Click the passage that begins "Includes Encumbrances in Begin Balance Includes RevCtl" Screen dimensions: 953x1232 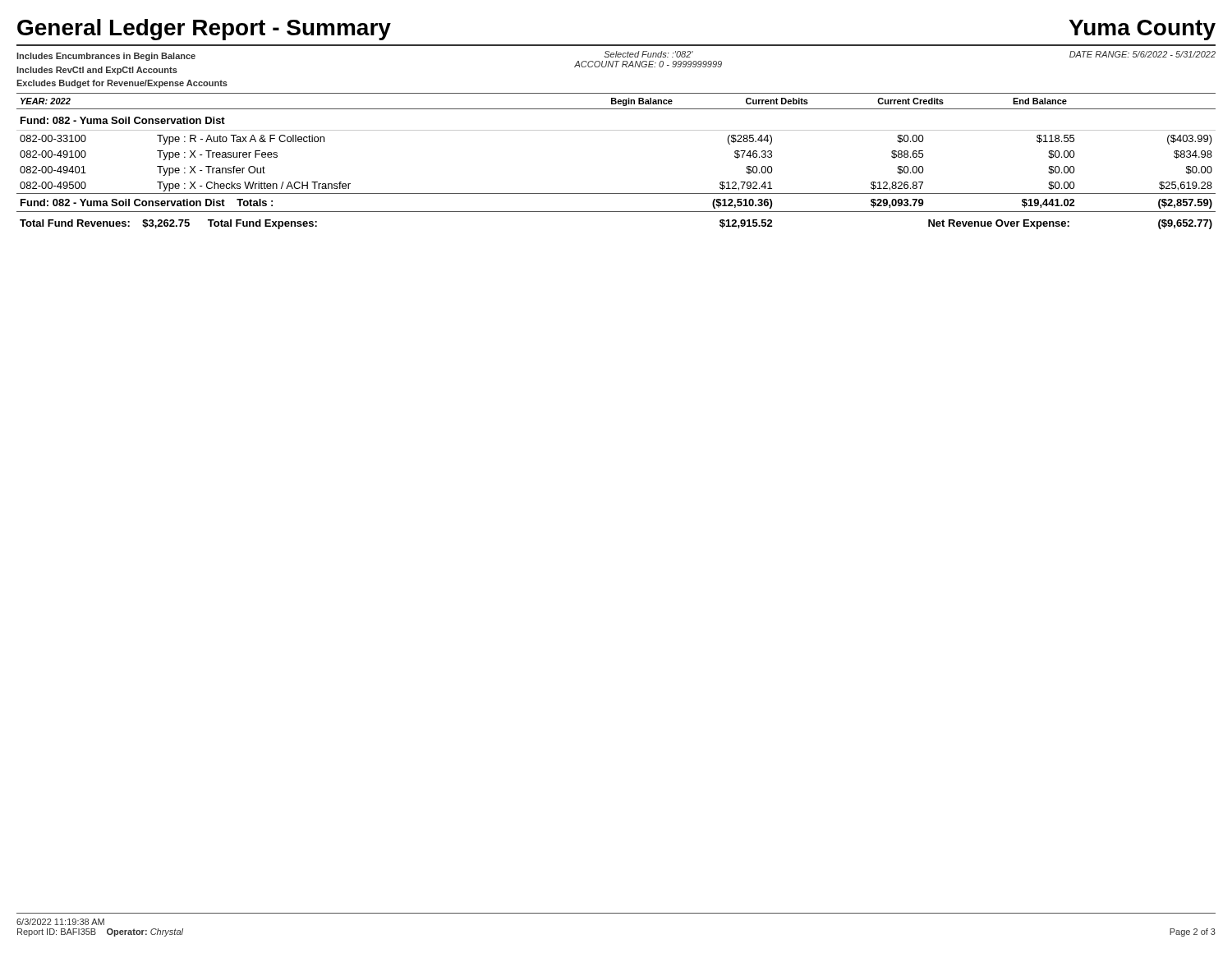click(122, 70)
